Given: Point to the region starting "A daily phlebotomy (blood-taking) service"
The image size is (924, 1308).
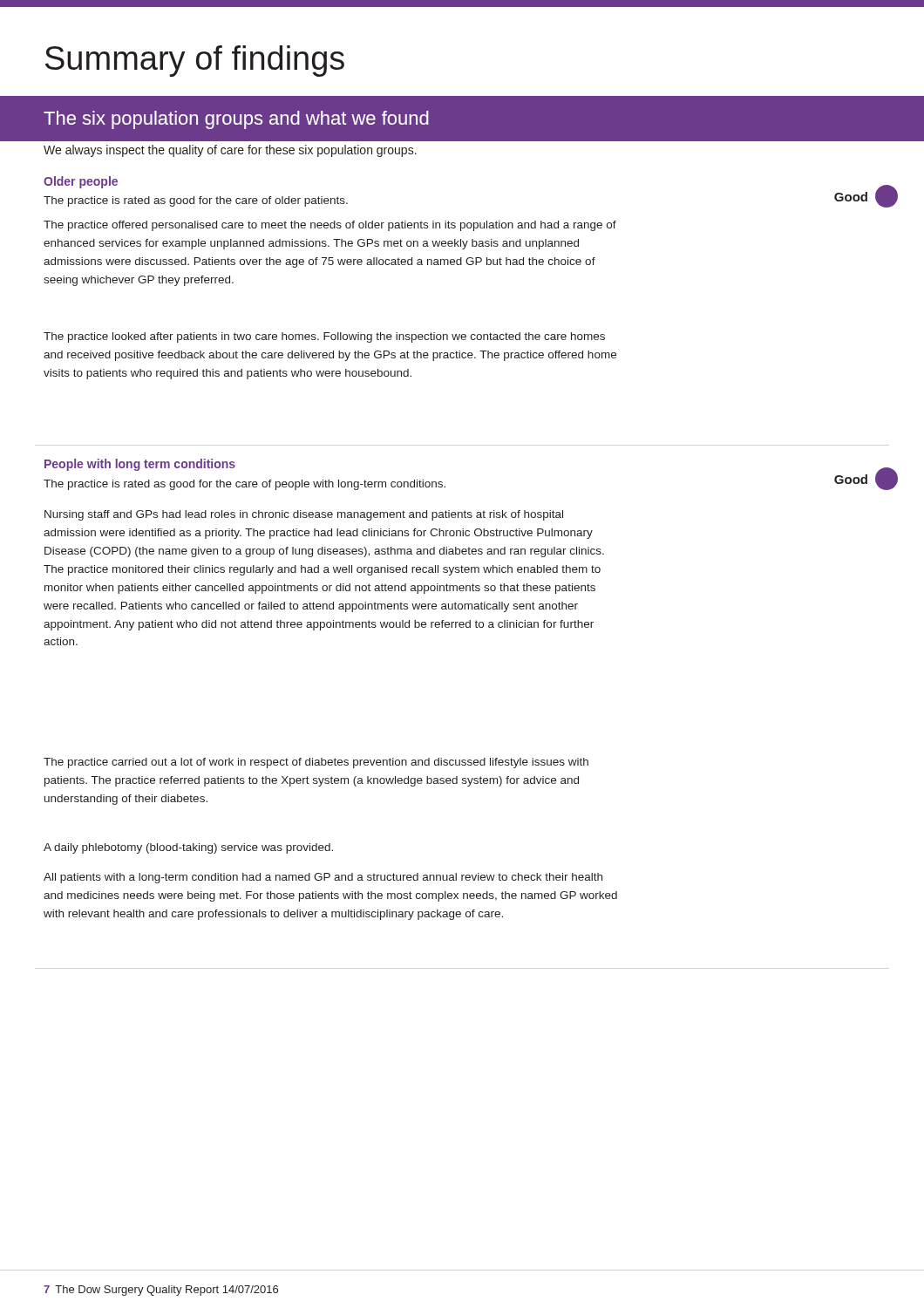Looking at the screenshot, I should tap(189, 847).
